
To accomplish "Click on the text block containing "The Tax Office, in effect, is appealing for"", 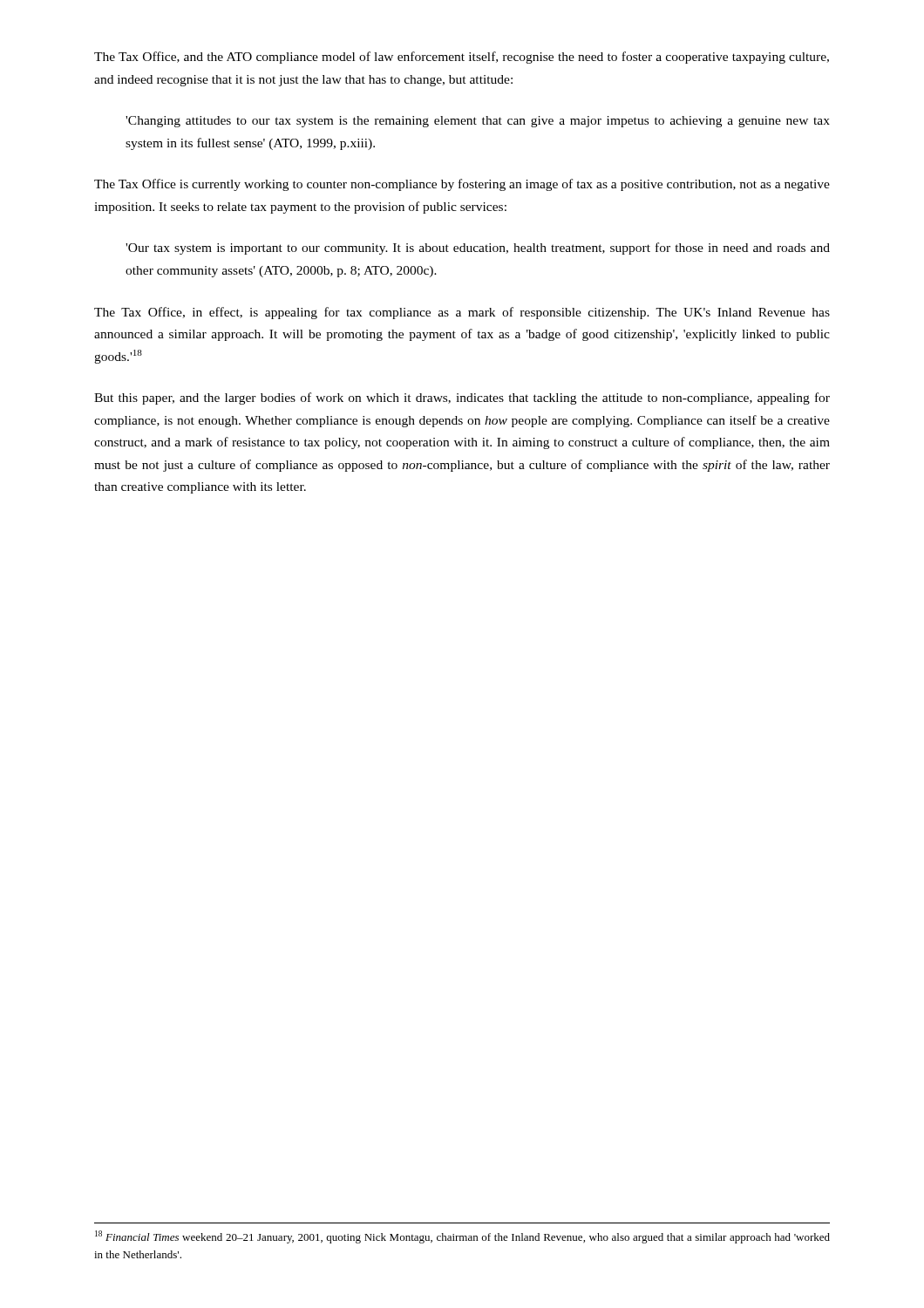I will pos(462,334).
